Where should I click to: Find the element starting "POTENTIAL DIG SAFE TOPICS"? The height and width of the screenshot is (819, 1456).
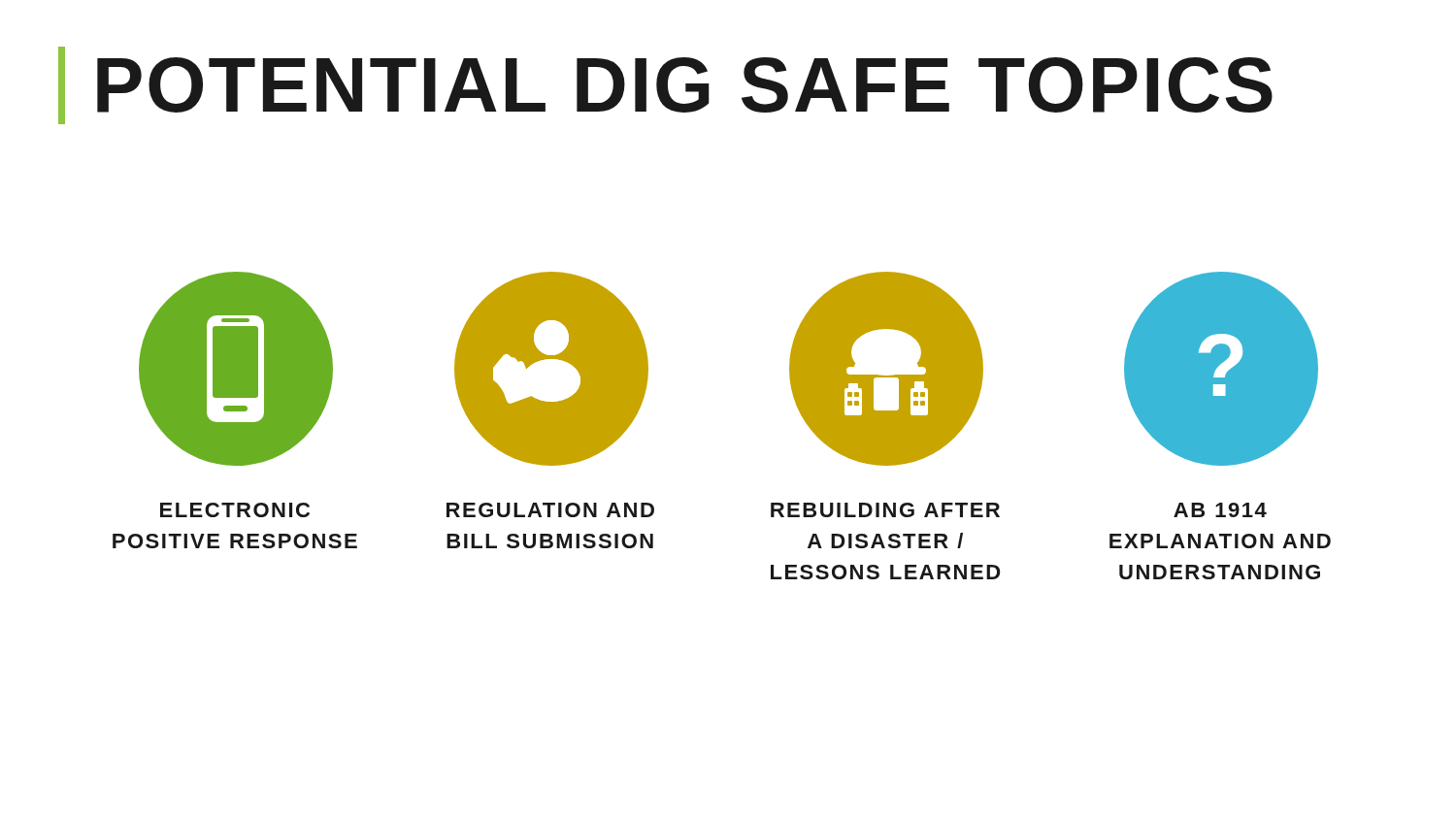point(685,85)
